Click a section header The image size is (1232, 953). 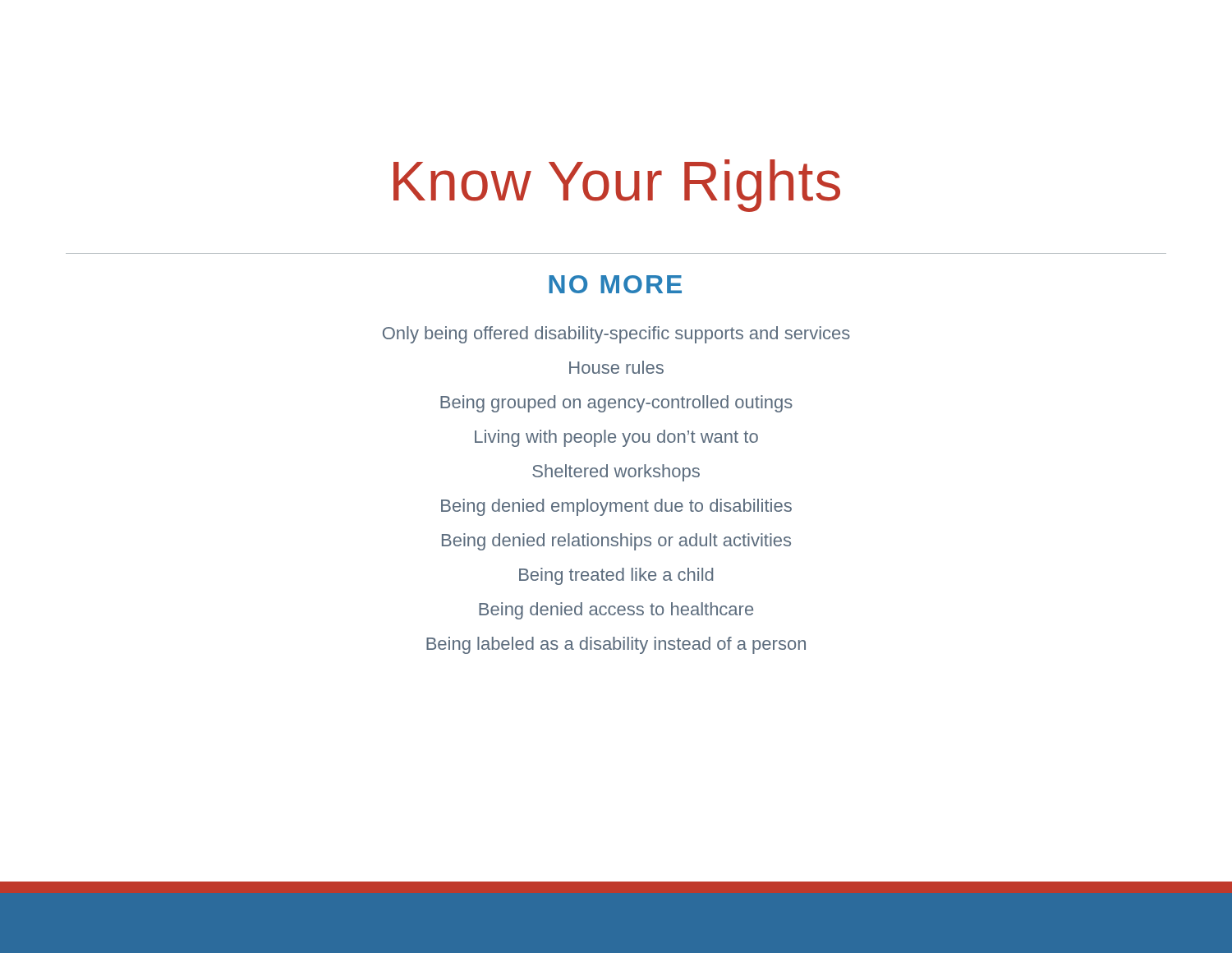616,284
